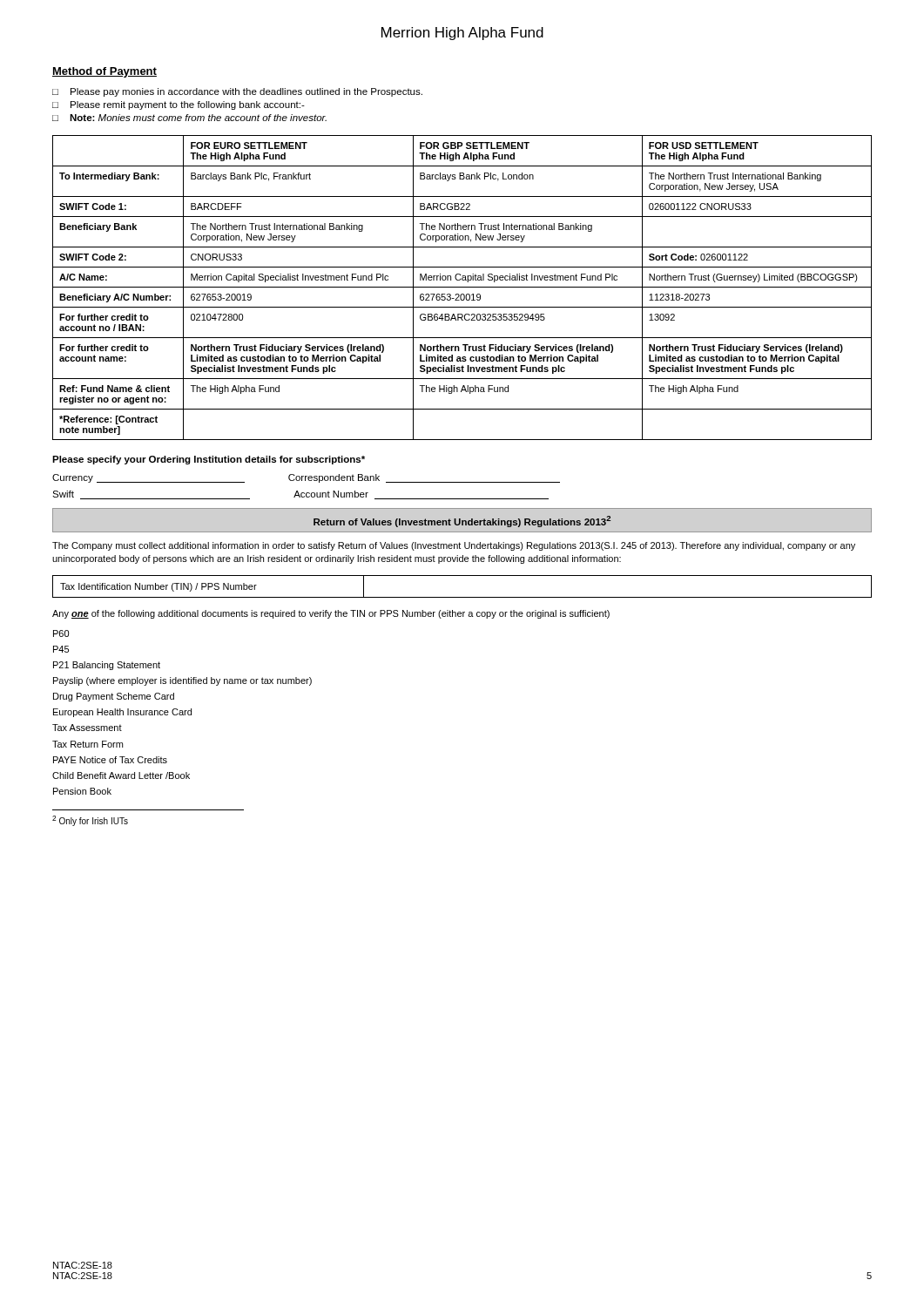Find "Tax Return Form" on this page

[88, 744]
